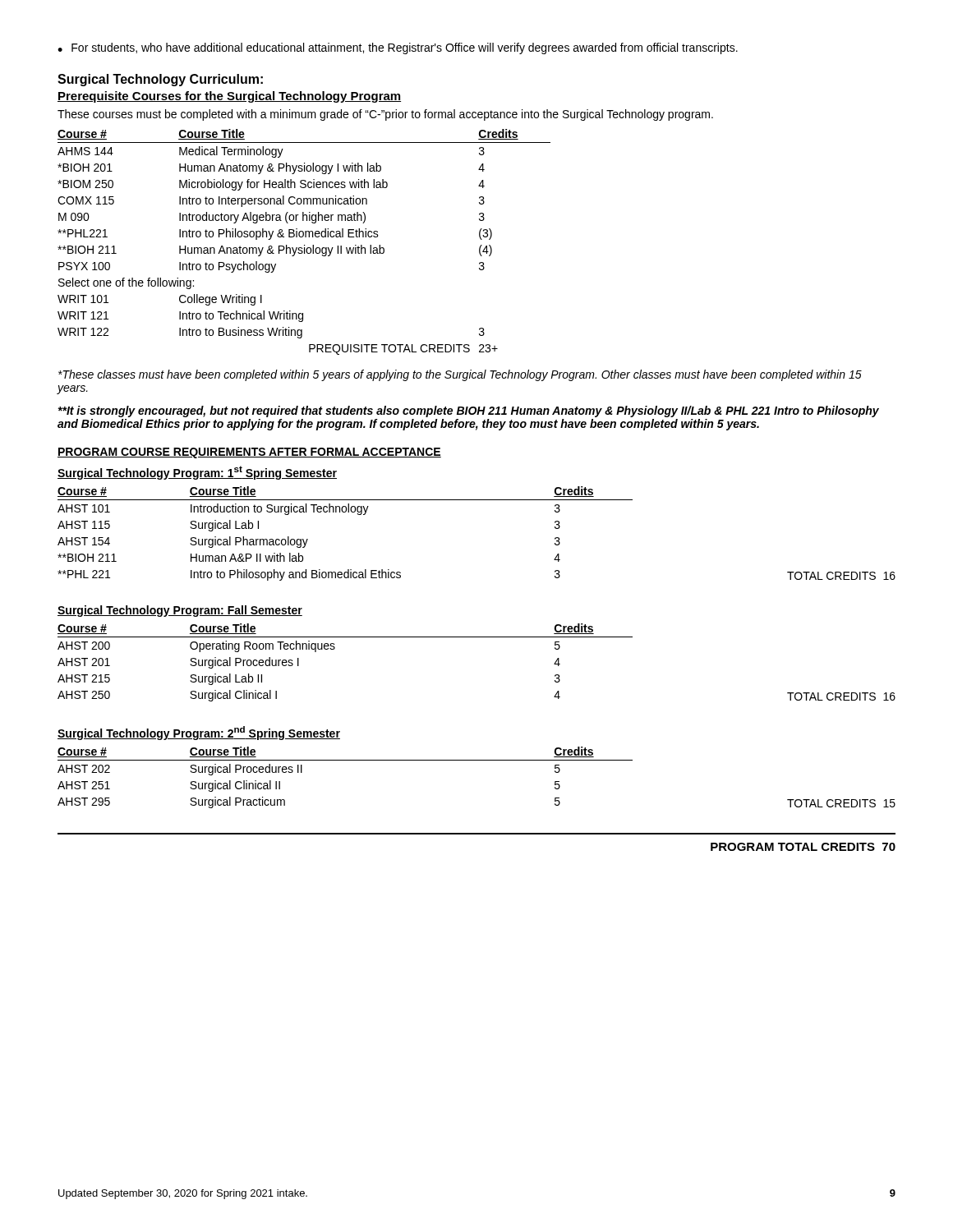953x1232 pixels.
Task: Locate the table with the text "AHST 201"
Action: coord(476,661)
